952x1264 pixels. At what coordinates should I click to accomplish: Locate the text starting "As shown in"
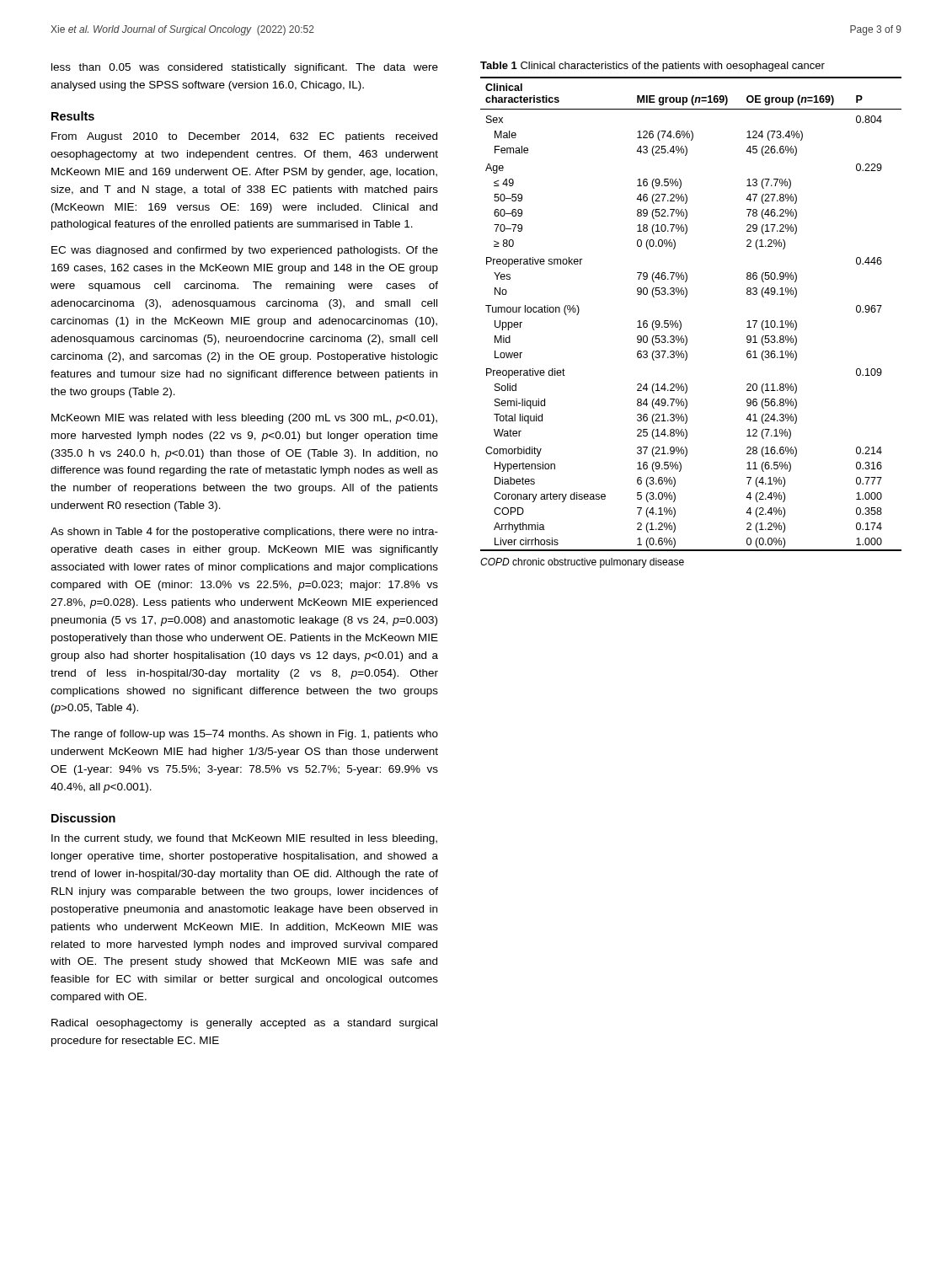(x=244, y=620)
